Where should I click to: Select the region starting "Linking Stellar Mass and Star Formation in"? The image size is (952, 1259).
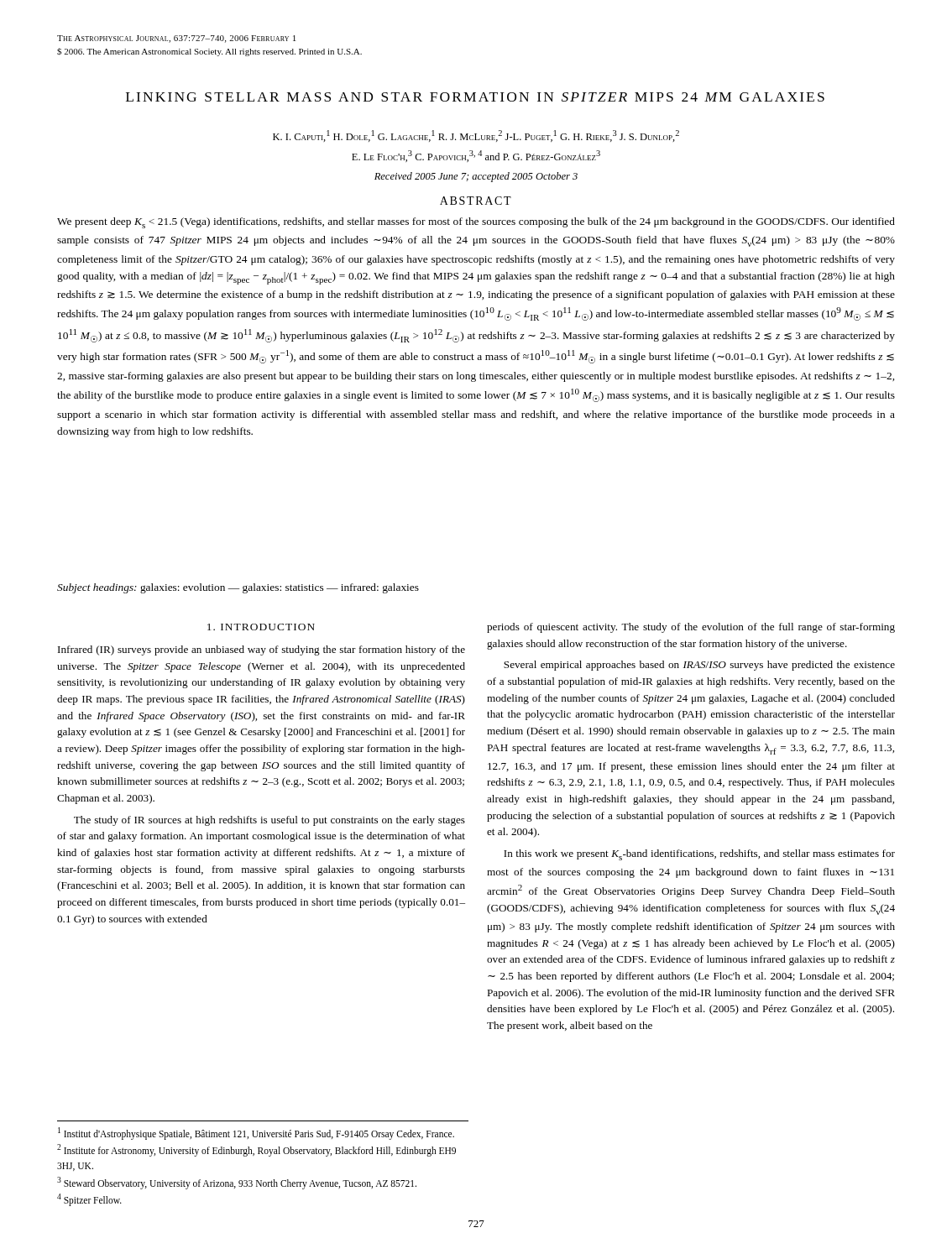(x=476, y=97)
